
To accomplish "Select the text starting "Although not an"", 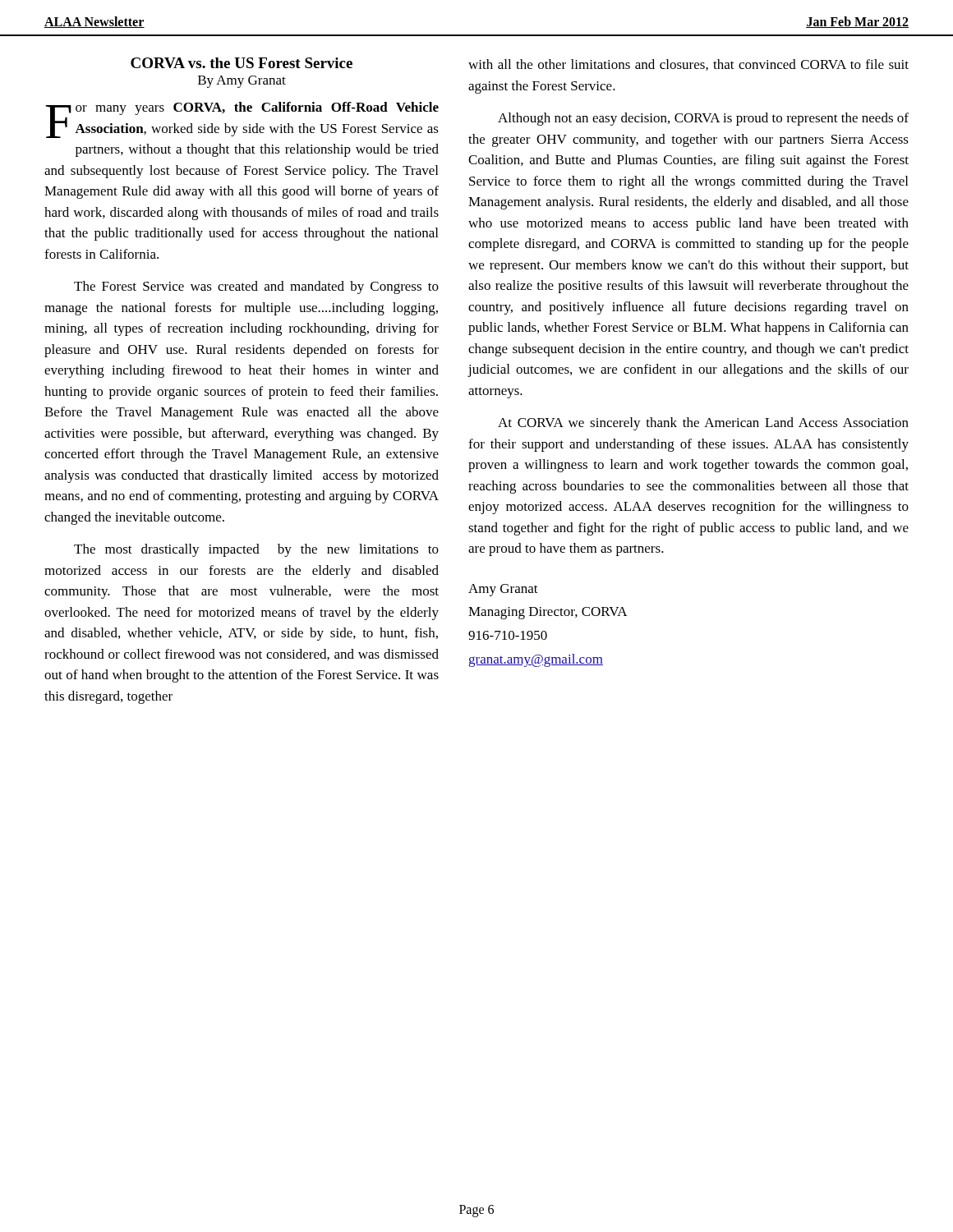I will (688, 254).
